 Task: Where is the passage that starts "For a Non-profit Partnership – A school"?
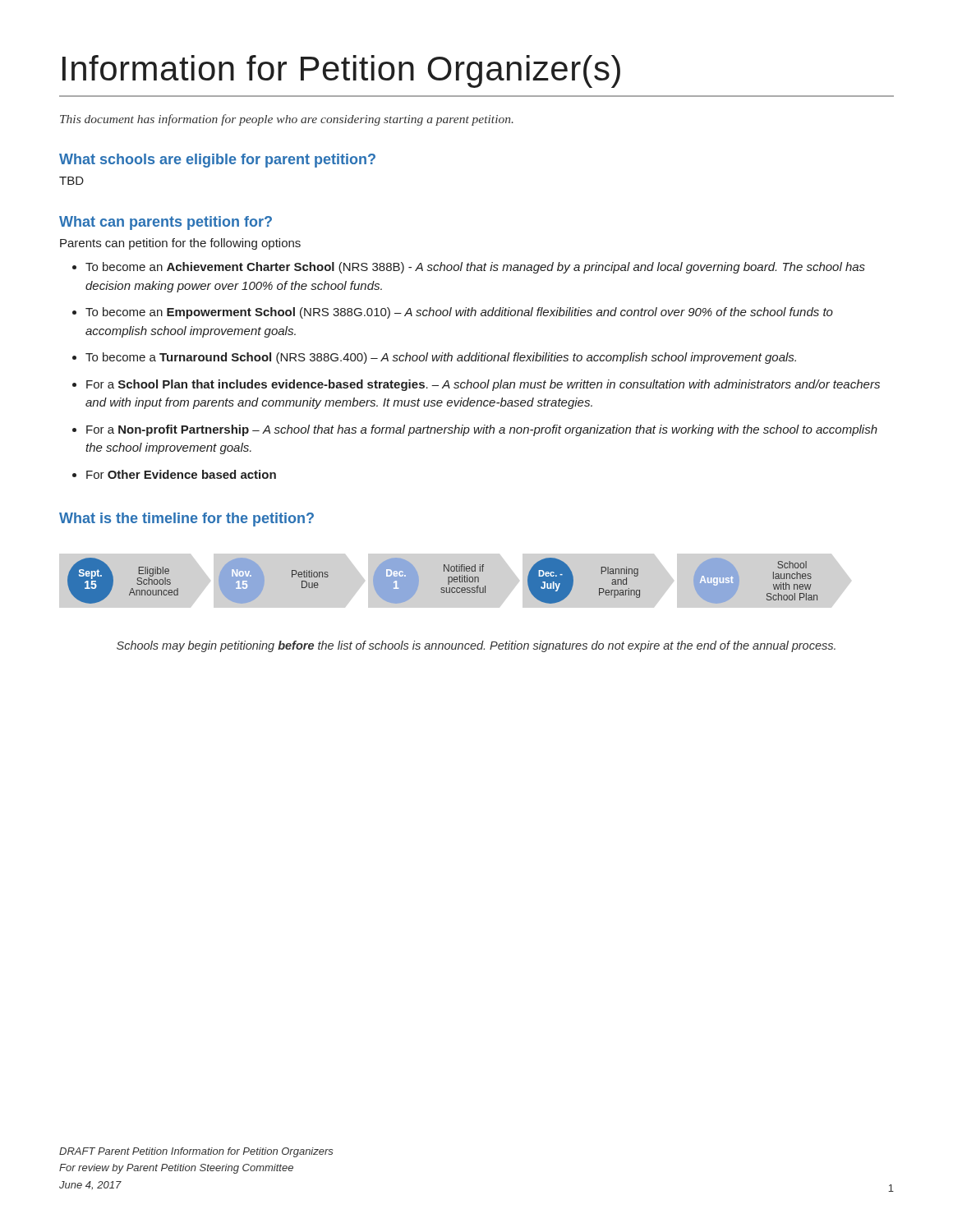[x=481, y=438]
